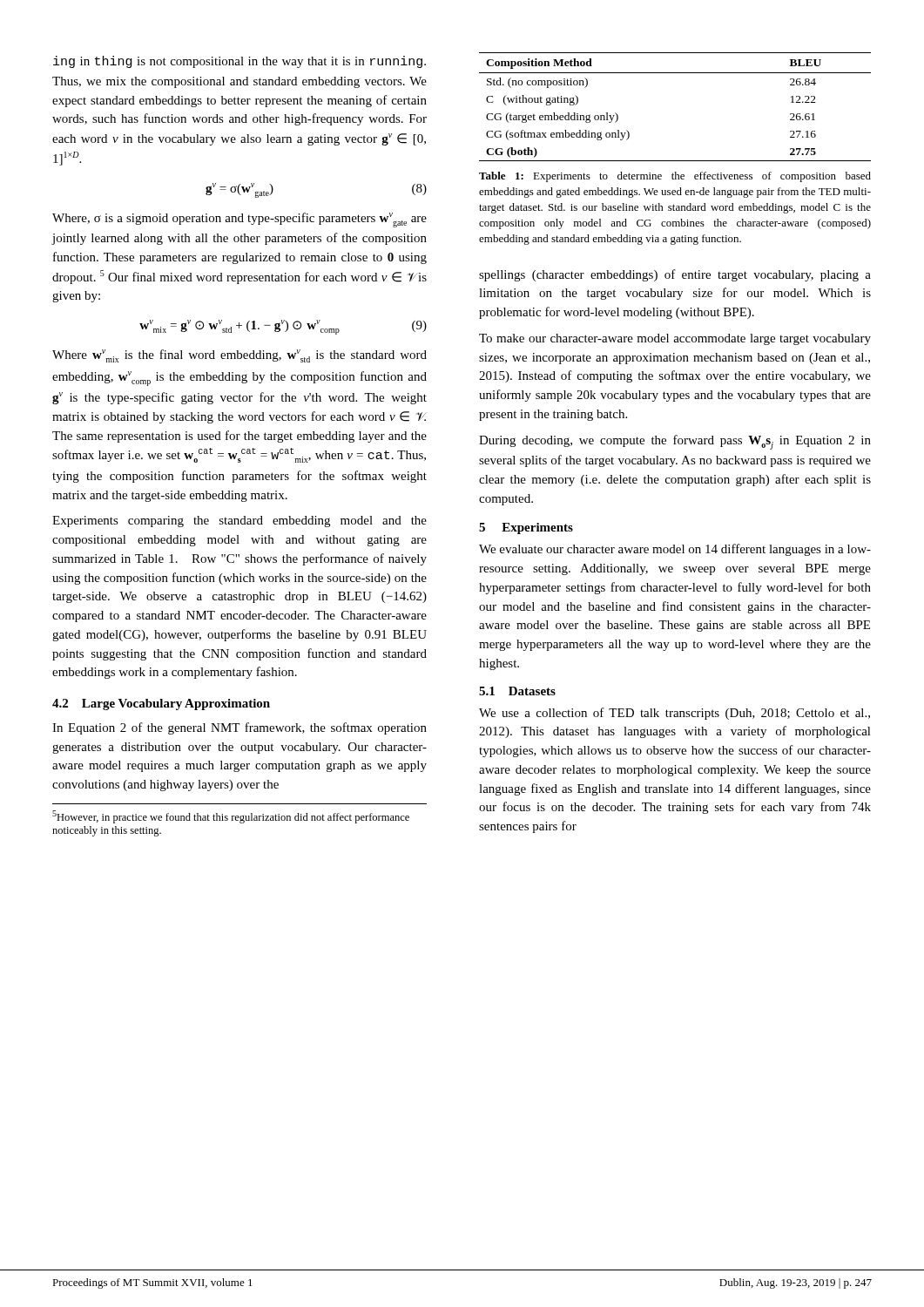Locate the region starting "5 Experiments"
Viewport: 924px width, 1307px height.
point(526,528)
